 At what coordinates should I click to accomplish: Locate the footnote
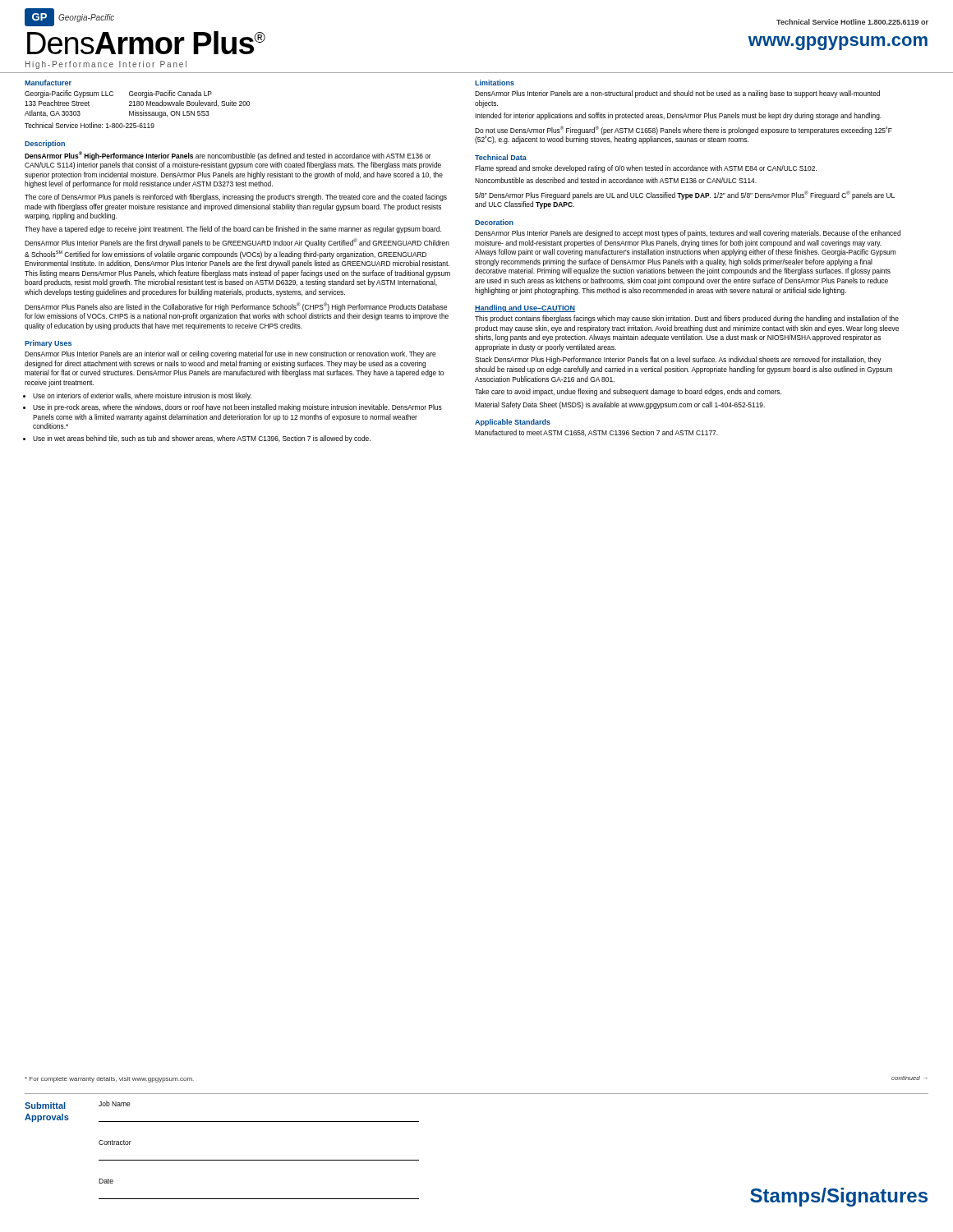[109, 1079]
